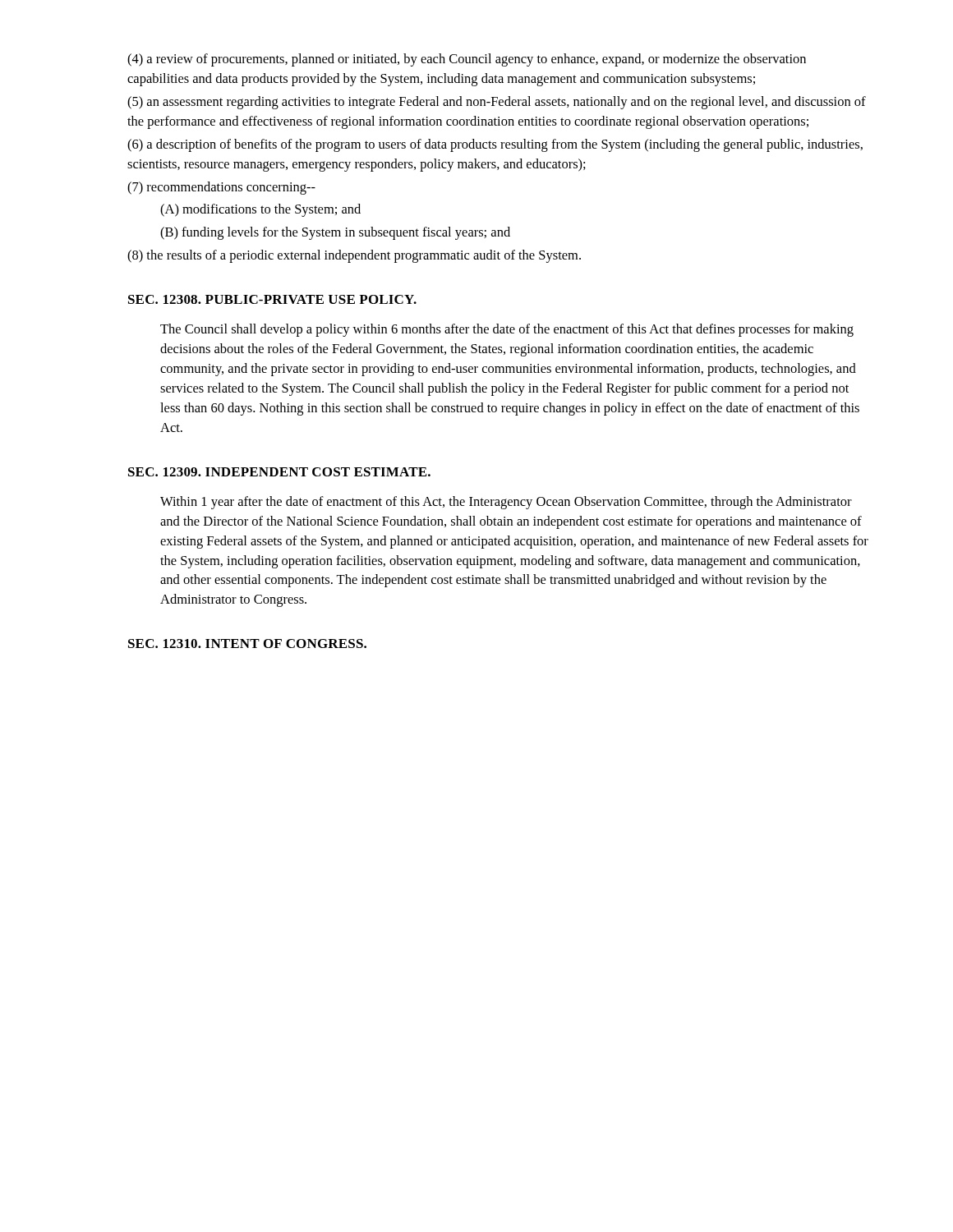Point to the text starting "(4) a review of procurements, planned"
The image size is (953, 1232).
pos(467,68)
